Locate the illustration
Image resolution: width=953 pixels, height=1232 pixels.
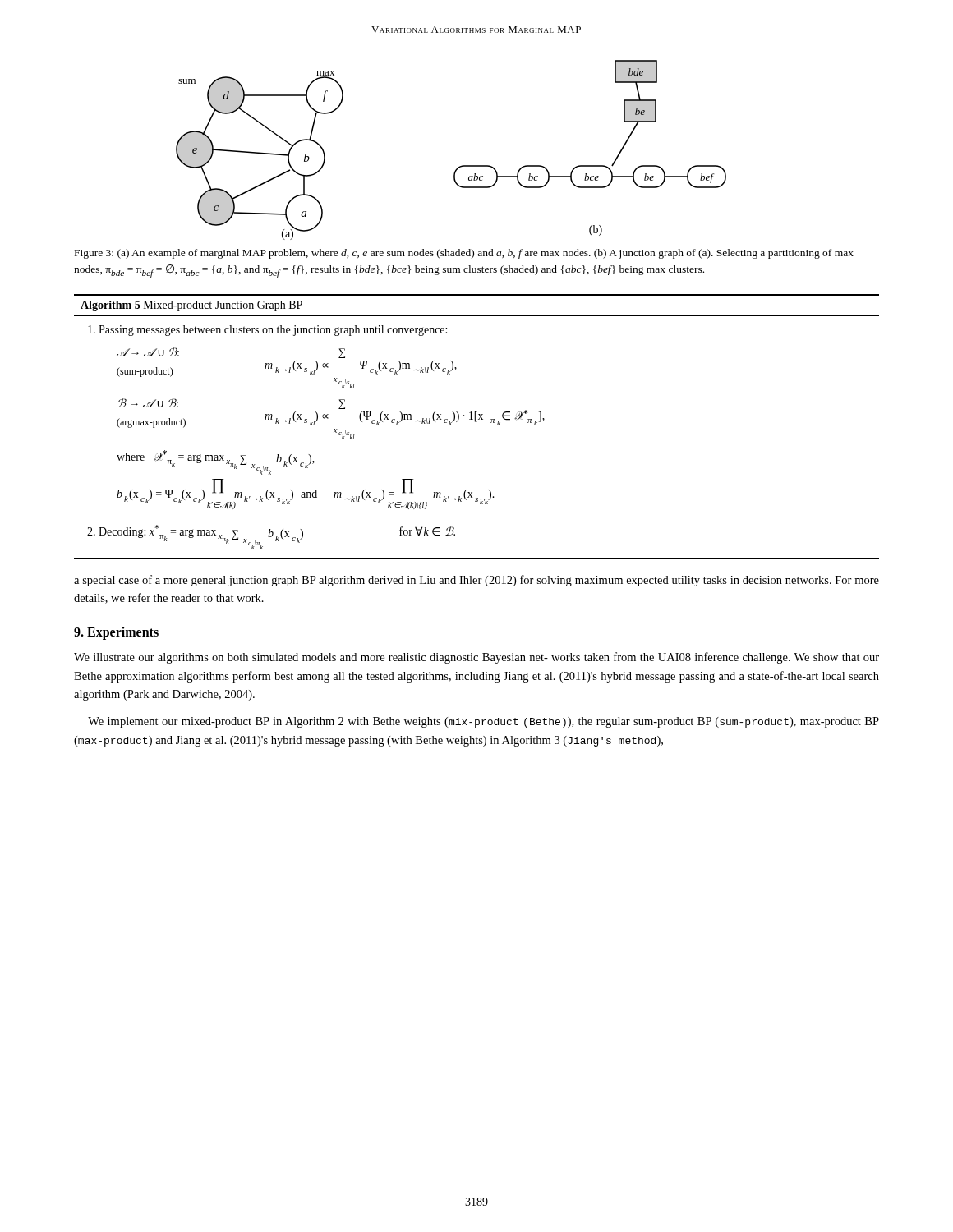coord(476,147)
